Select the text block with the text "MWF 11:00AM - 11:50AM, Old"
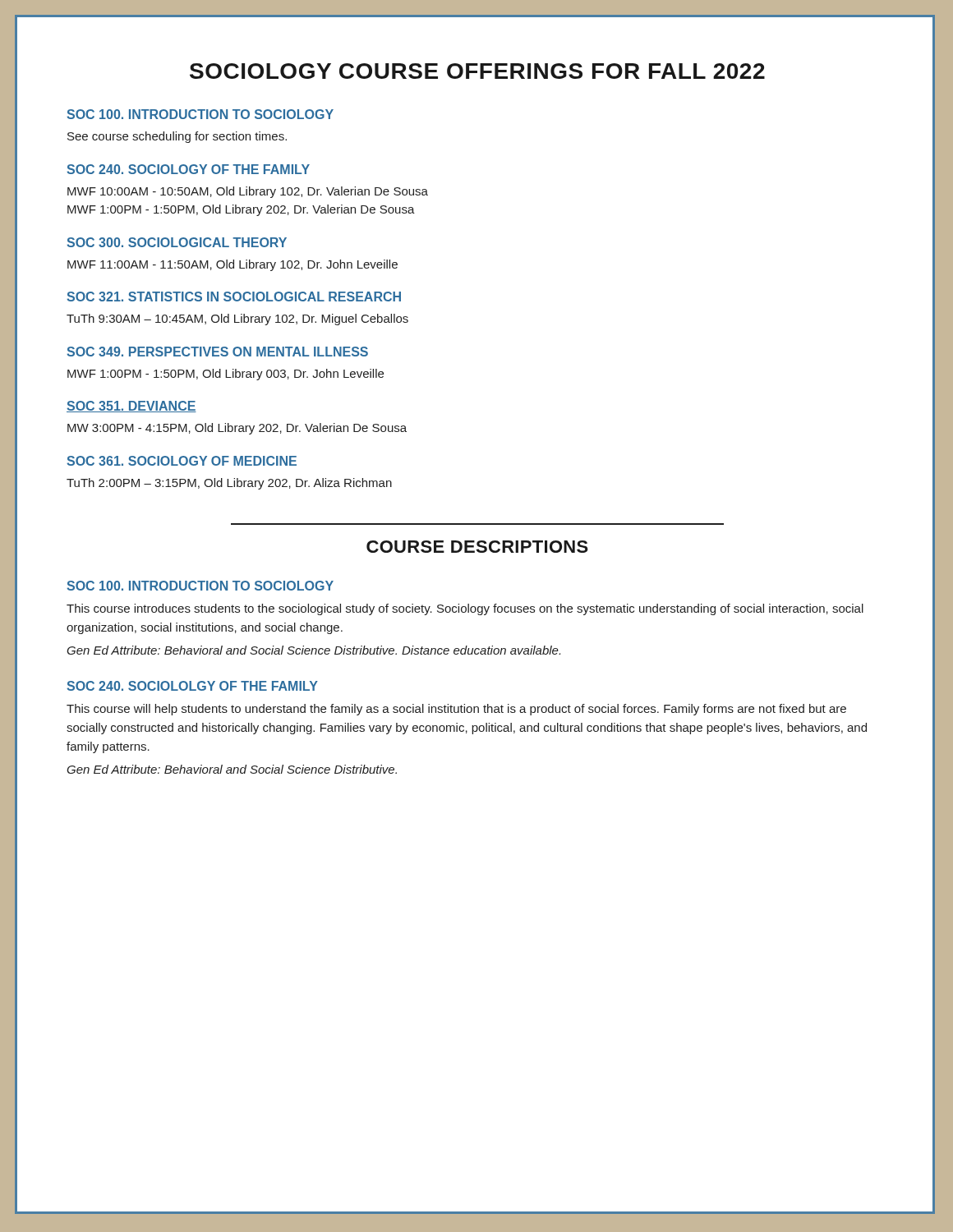The height and width of the screenshot is (1232, 953). [232, 264]
